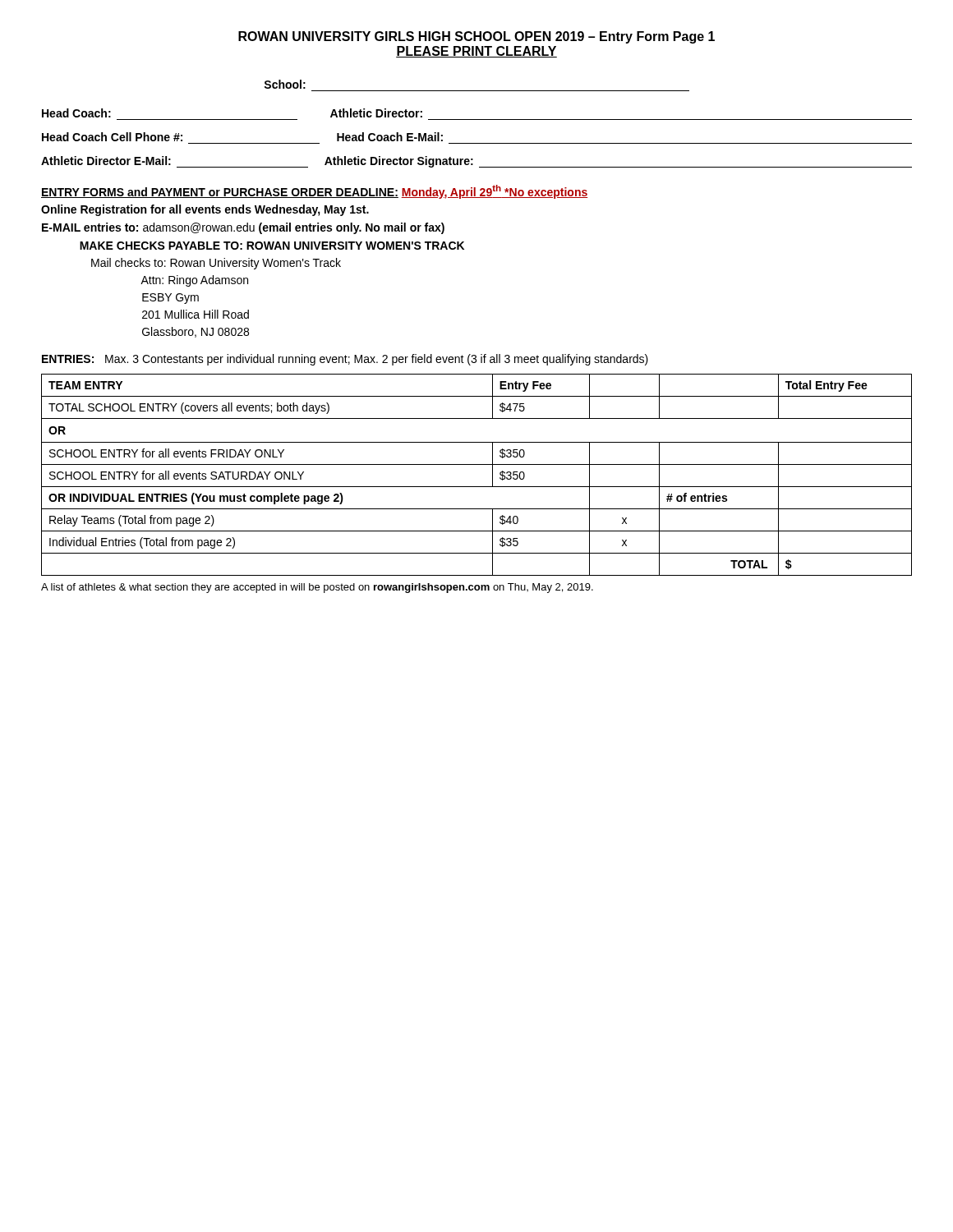
Task: Navigate to the element starting "ROWAN UNIVERSITY GIRLS HIGH SCHOOL OPEN 2019"
Action: click(x=476, y=44)
